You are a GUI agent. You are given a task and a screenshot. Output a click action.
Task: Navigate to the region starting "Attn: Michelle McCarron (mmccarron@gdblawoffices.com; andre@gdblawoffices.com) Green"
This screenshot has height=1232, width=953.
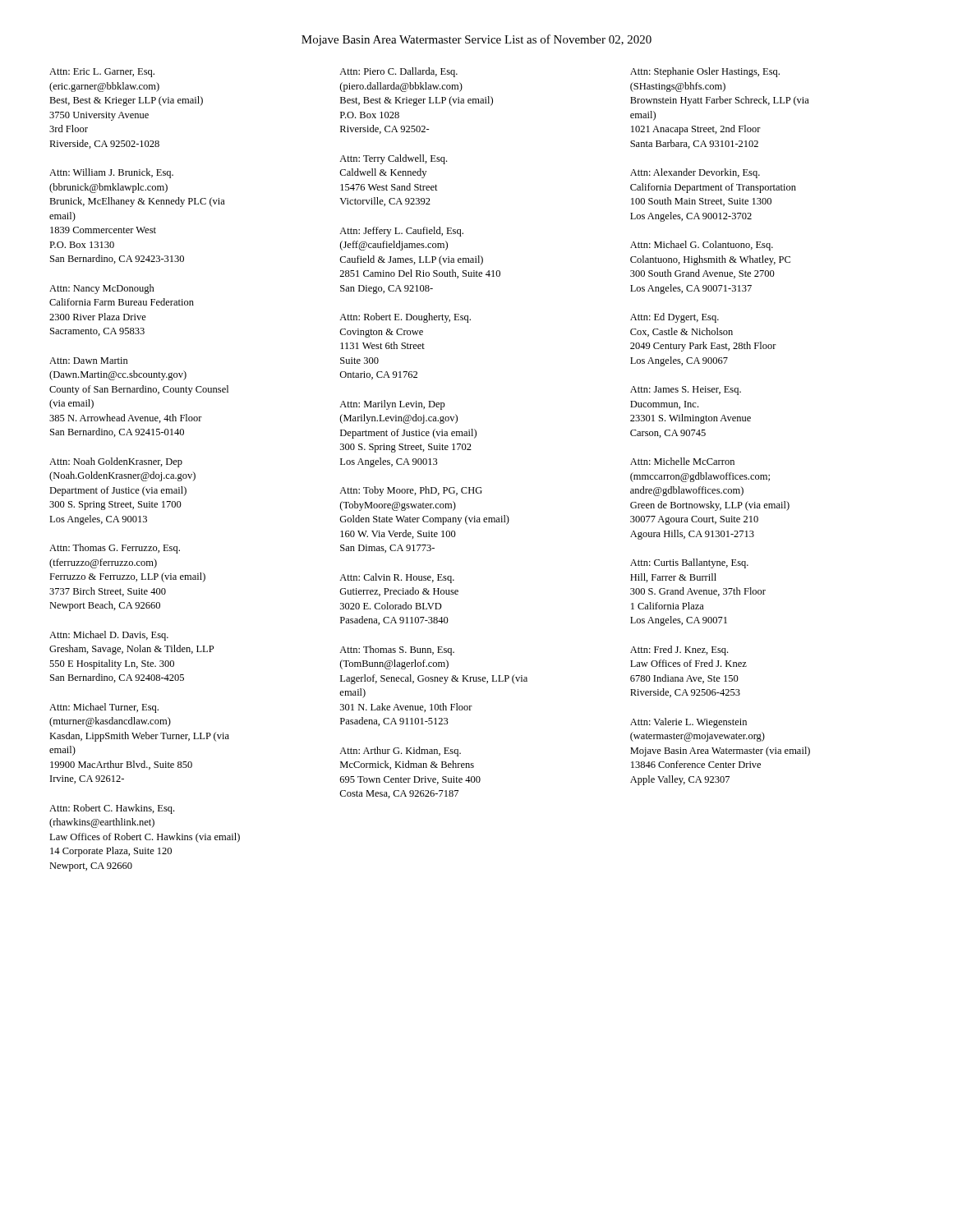[x=710, y=498]
